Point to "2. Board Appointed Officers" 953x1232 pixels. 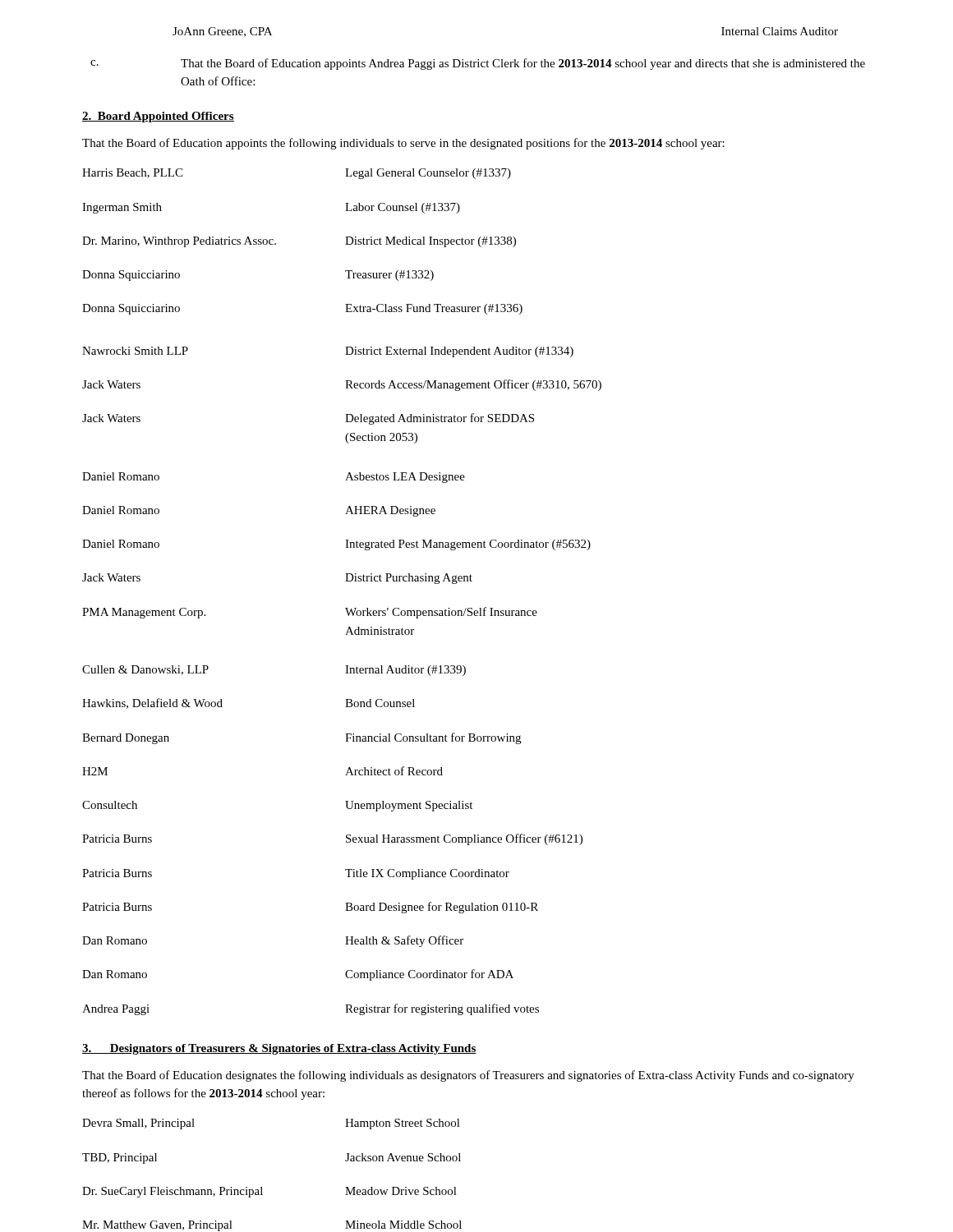click(158, 115)
